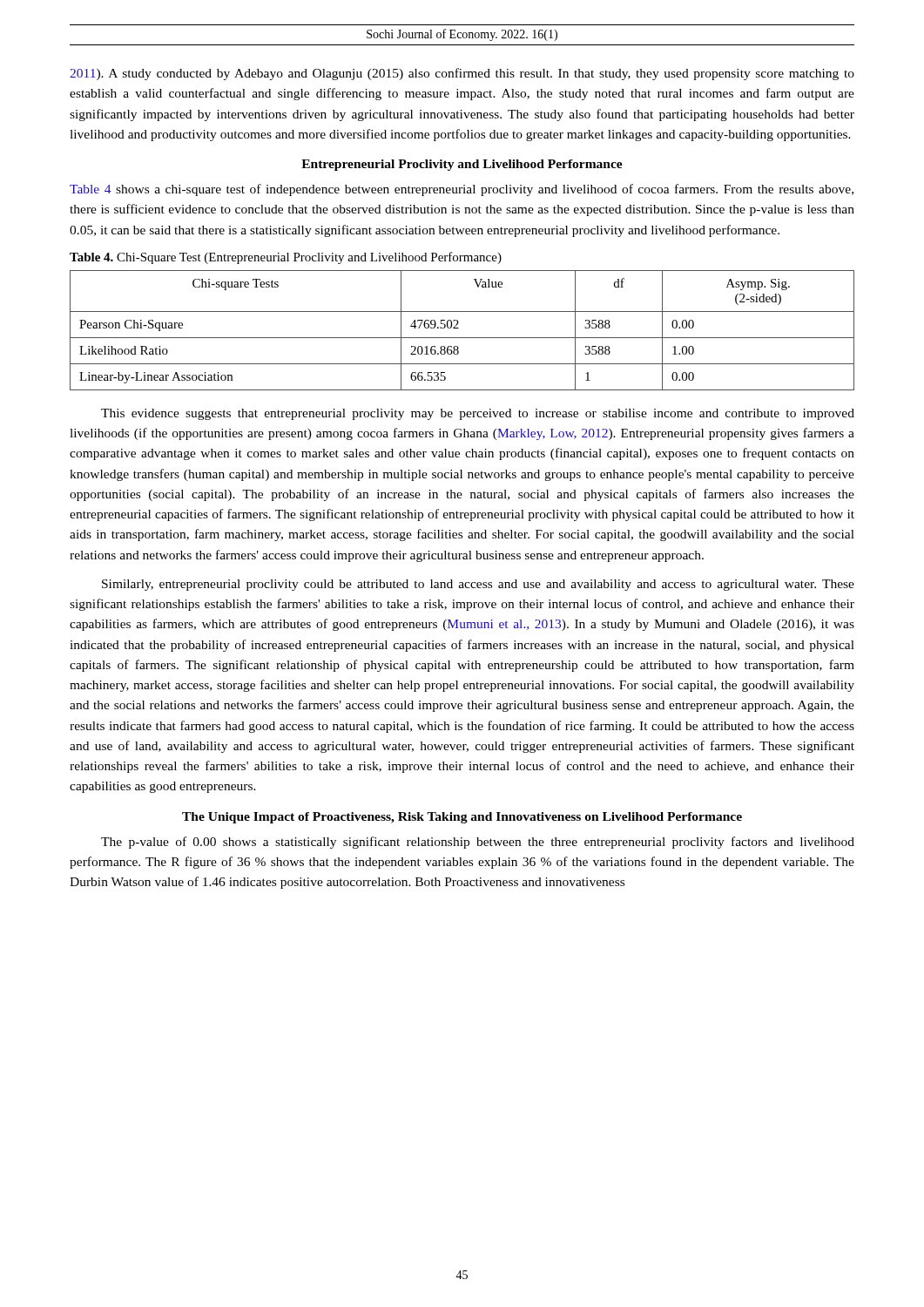Viewport: 924px width, 1307px height.
Task: Click where it says "Entrepreneurial Proclivity and Livelihood Performance"
Action: coord(462,163)
